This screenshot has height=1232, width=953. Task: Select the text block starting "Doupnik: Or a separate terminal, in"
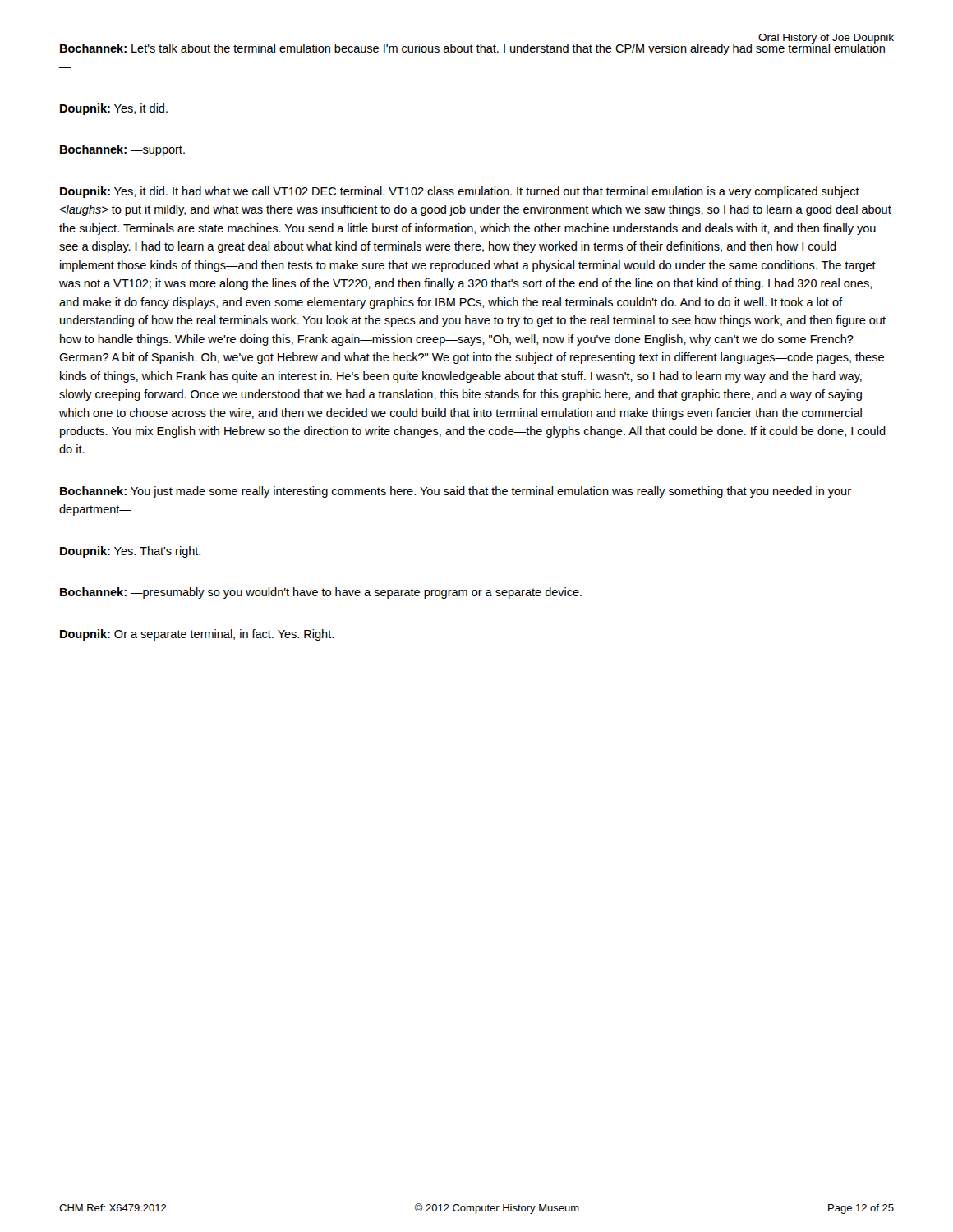197,634
